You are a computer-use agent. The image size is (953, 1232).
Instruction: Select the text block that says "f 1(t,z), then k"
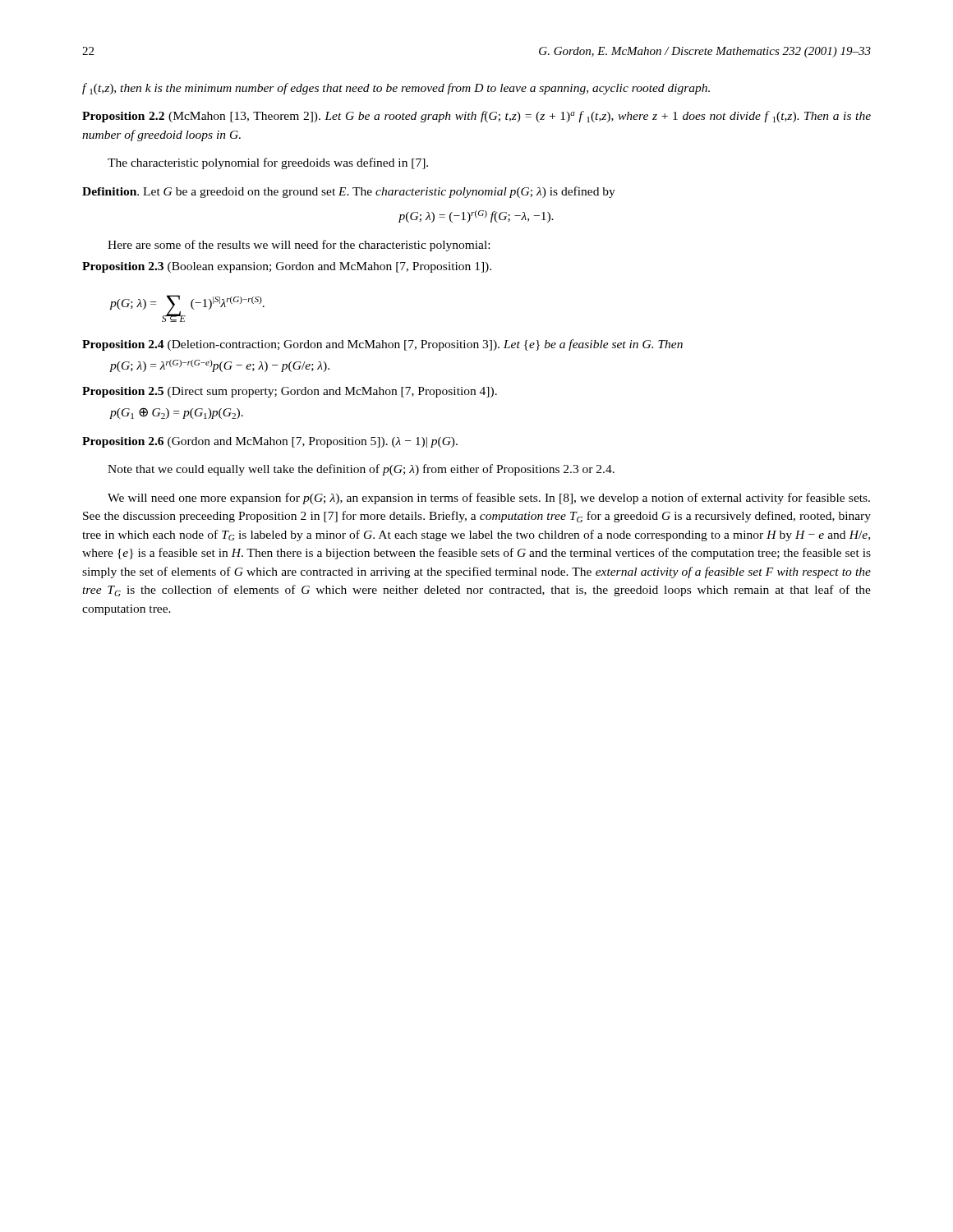tap(397, 88)
